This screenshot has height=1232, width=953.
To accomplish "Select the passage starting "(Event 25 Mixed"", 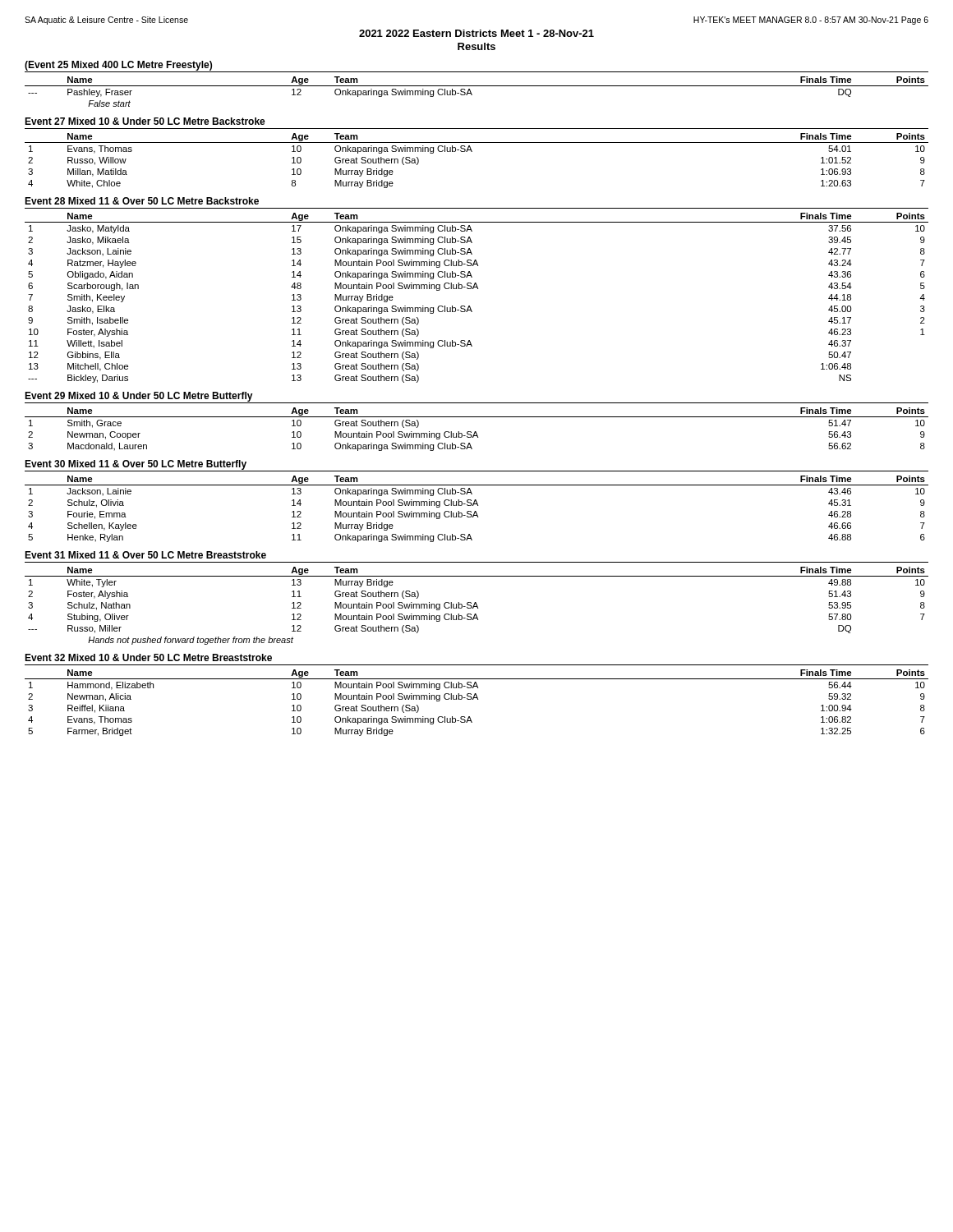I will pos(119,65).
